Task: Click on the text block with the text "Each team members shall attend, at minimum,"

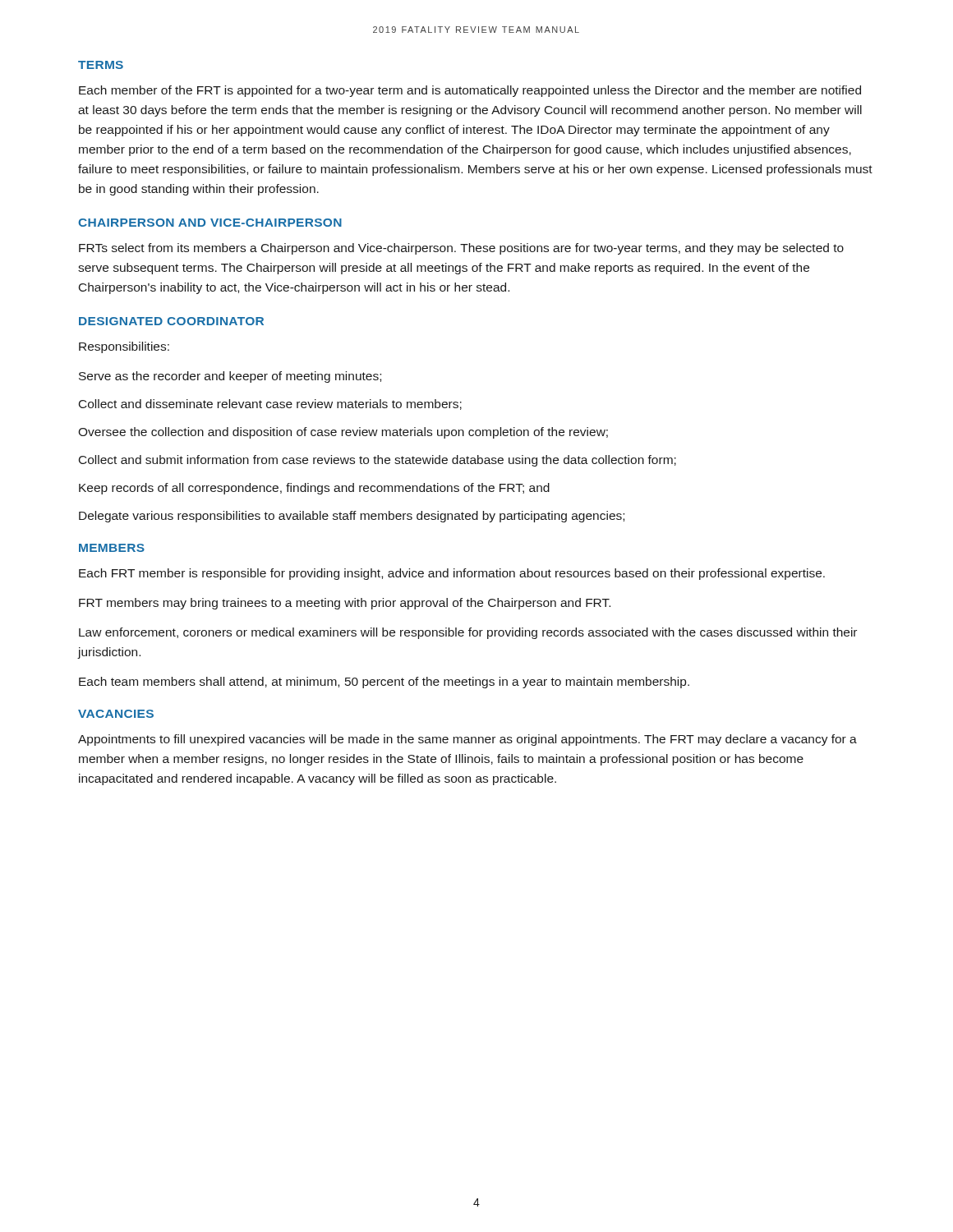Action: click(384, 682)
